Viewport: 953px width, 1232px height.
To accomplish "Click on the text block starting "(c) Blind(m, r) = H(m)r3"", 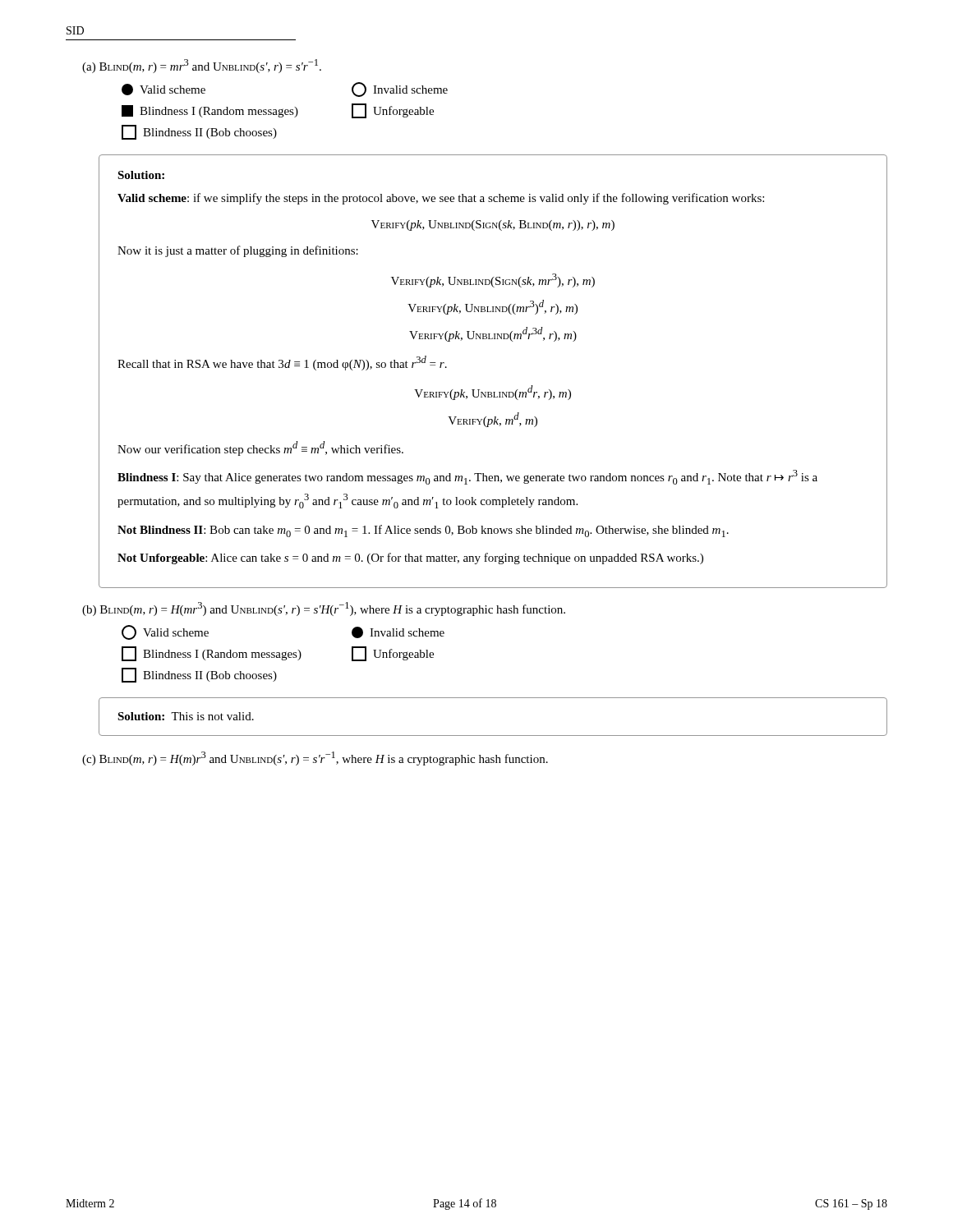I will click(x=315, y=758).
